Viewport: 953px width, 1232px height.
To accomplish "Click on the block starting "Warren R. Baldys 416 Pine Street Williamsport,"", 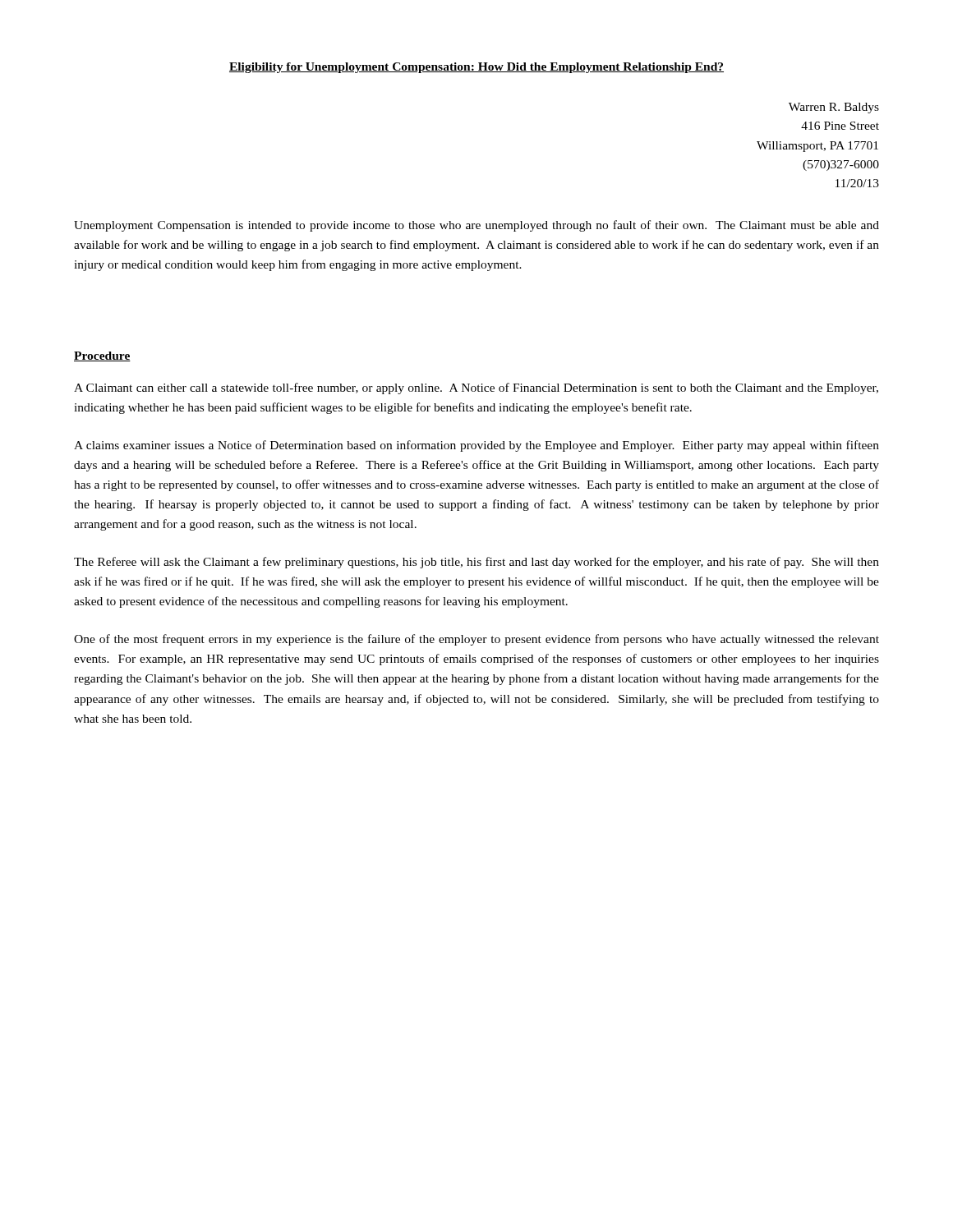I will (818, 145).
